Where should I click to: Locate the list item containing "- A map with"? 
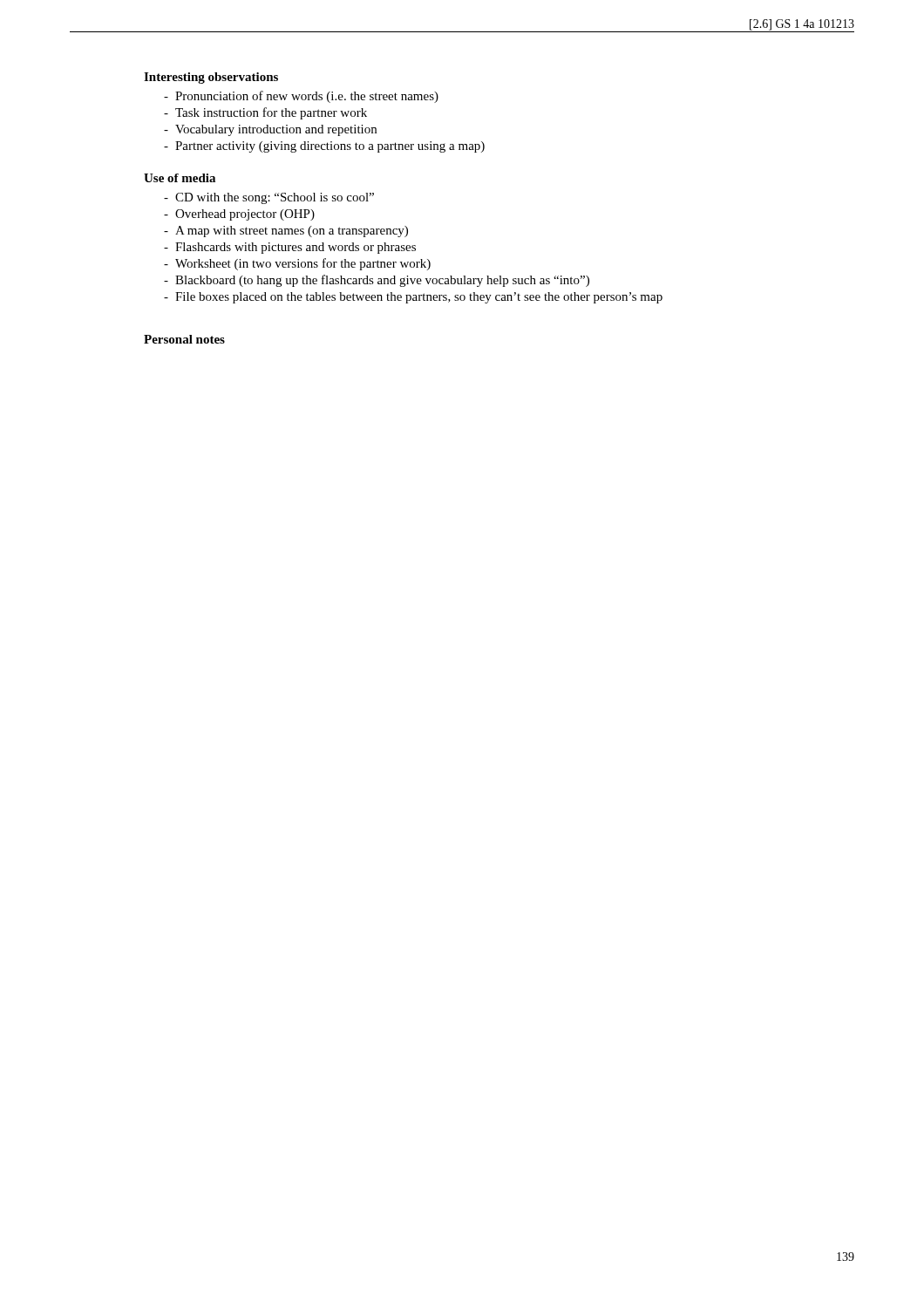(x=286, y=232)
